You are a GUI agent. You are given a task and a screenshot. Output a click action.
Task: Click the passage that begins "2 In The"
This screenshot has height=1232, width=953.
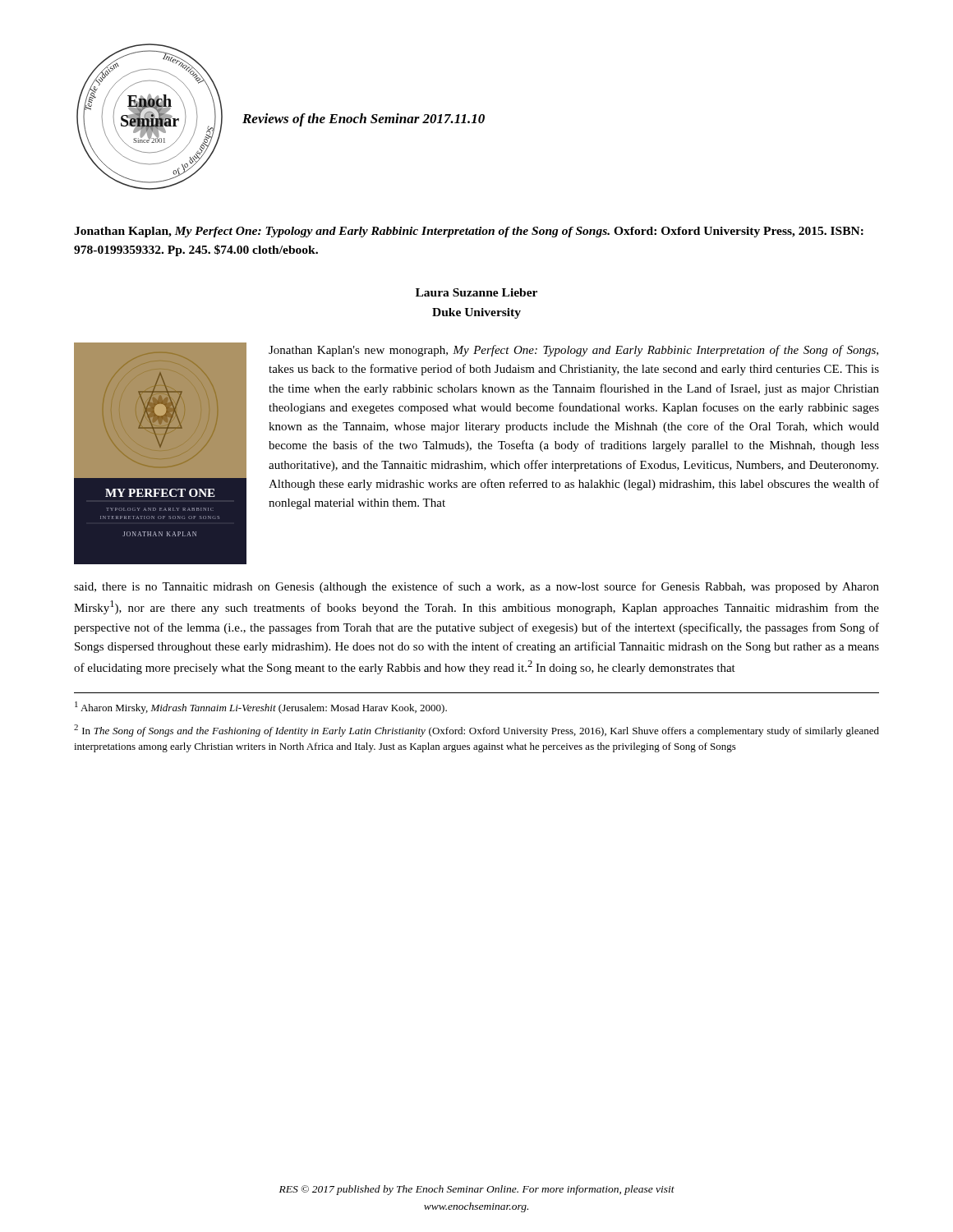[476, 737]
